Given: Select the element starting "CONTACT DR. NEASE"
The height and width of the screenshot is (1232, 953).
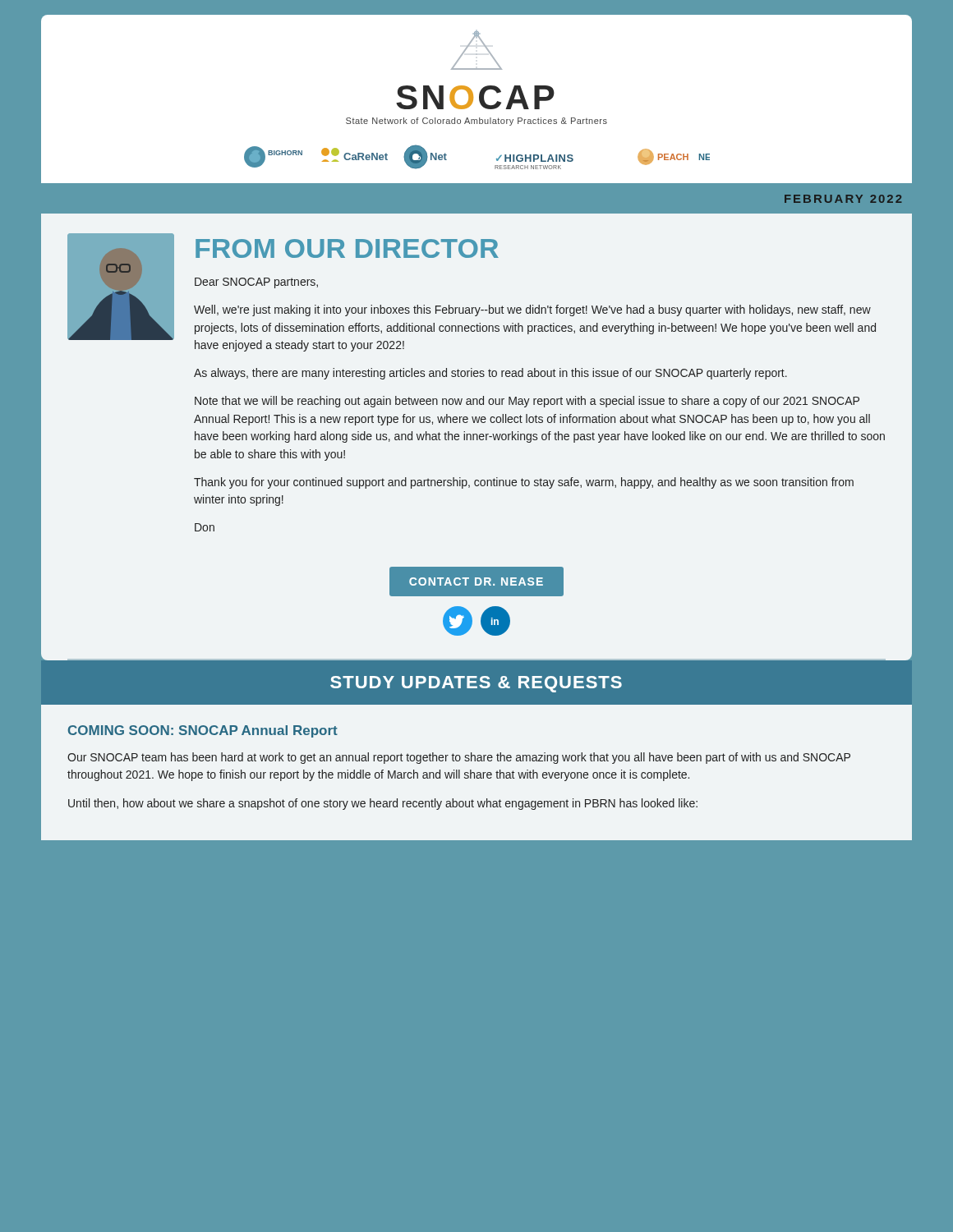Looking at the screenshot, I should pyautogui.click(x=476, y=581).
